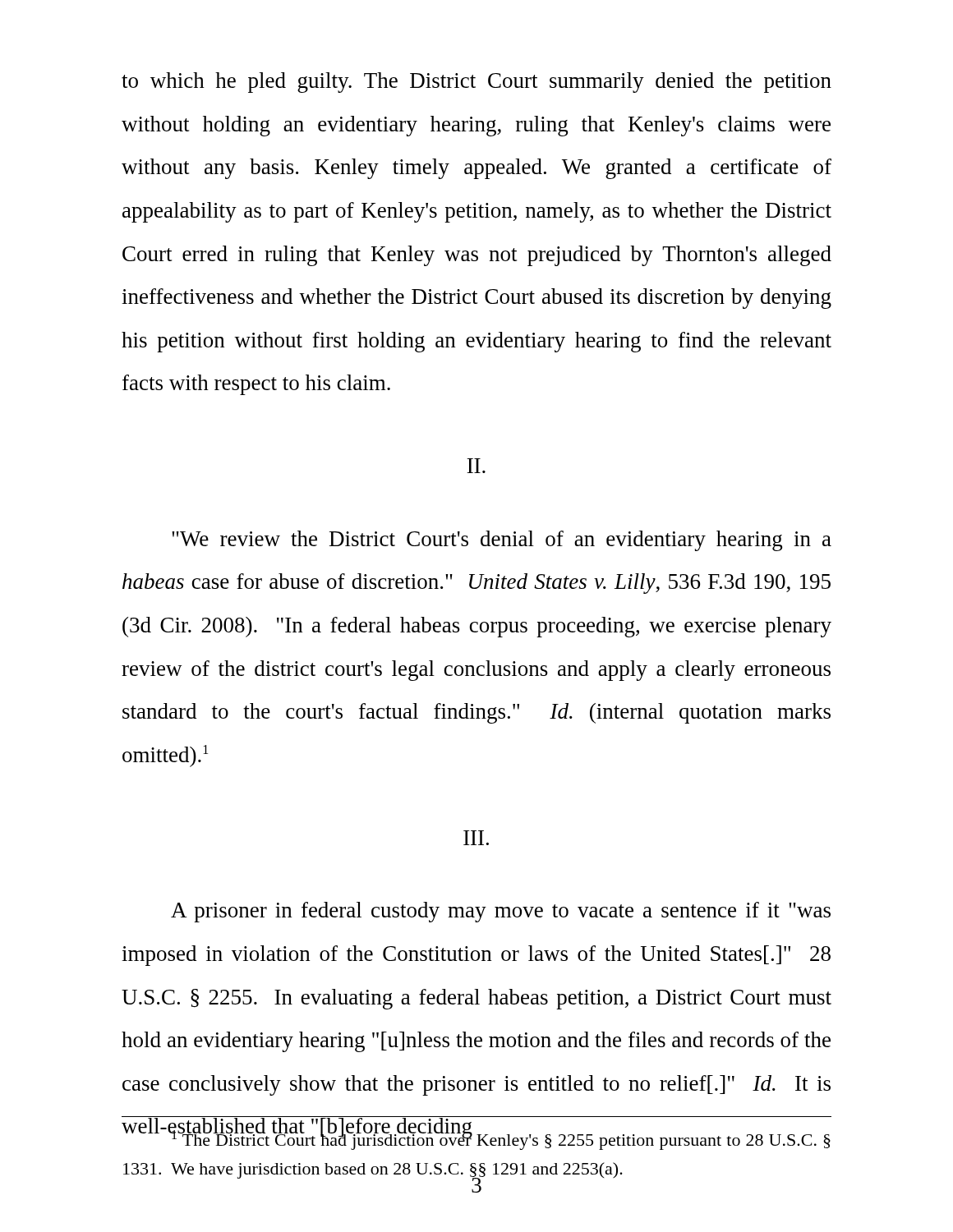Select the text block that says ""We review the District Court's denial of"

click(502, 541)
